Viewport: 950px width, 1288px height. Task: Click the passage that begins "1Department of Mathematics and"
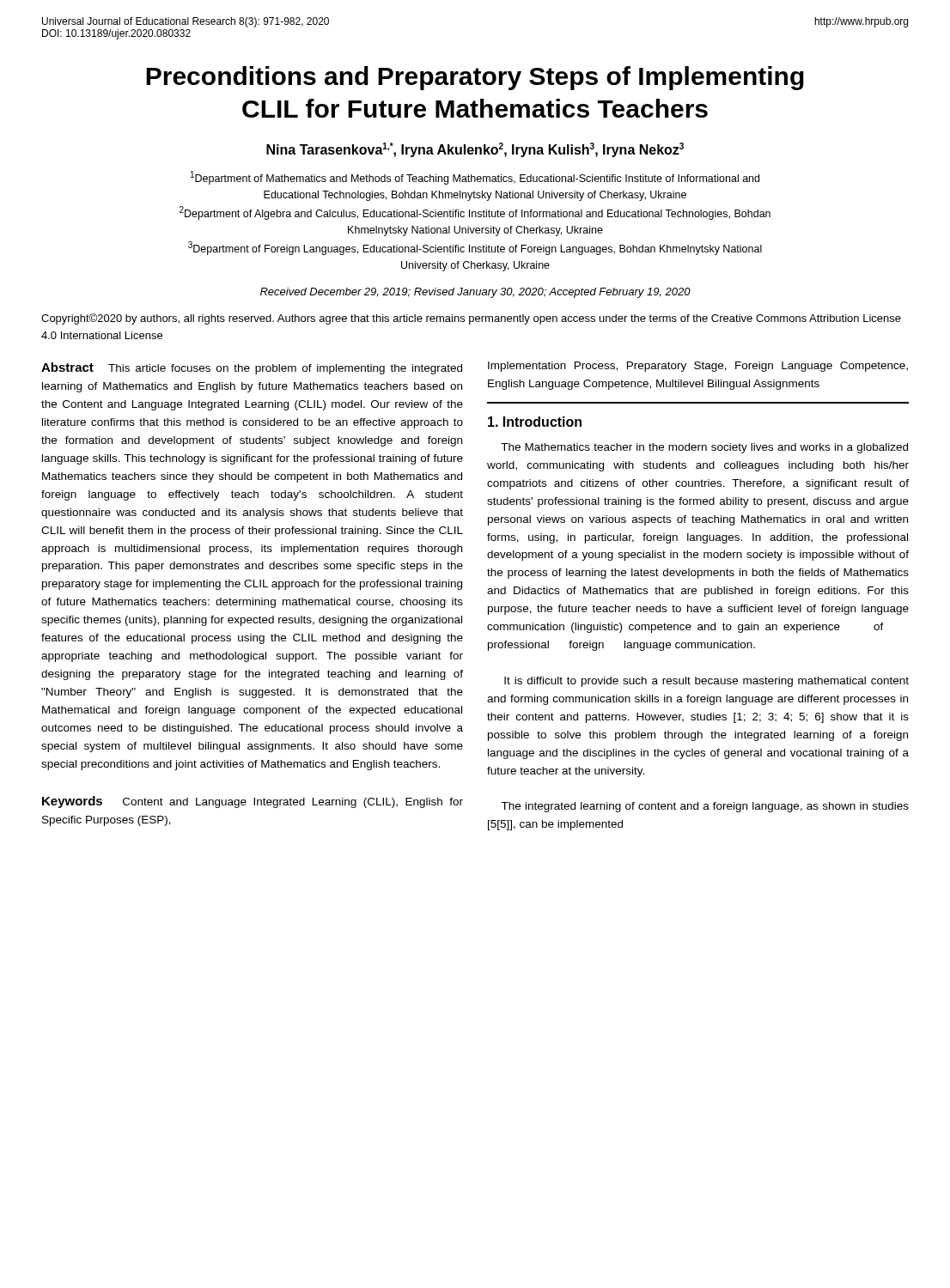click(475, 221)
